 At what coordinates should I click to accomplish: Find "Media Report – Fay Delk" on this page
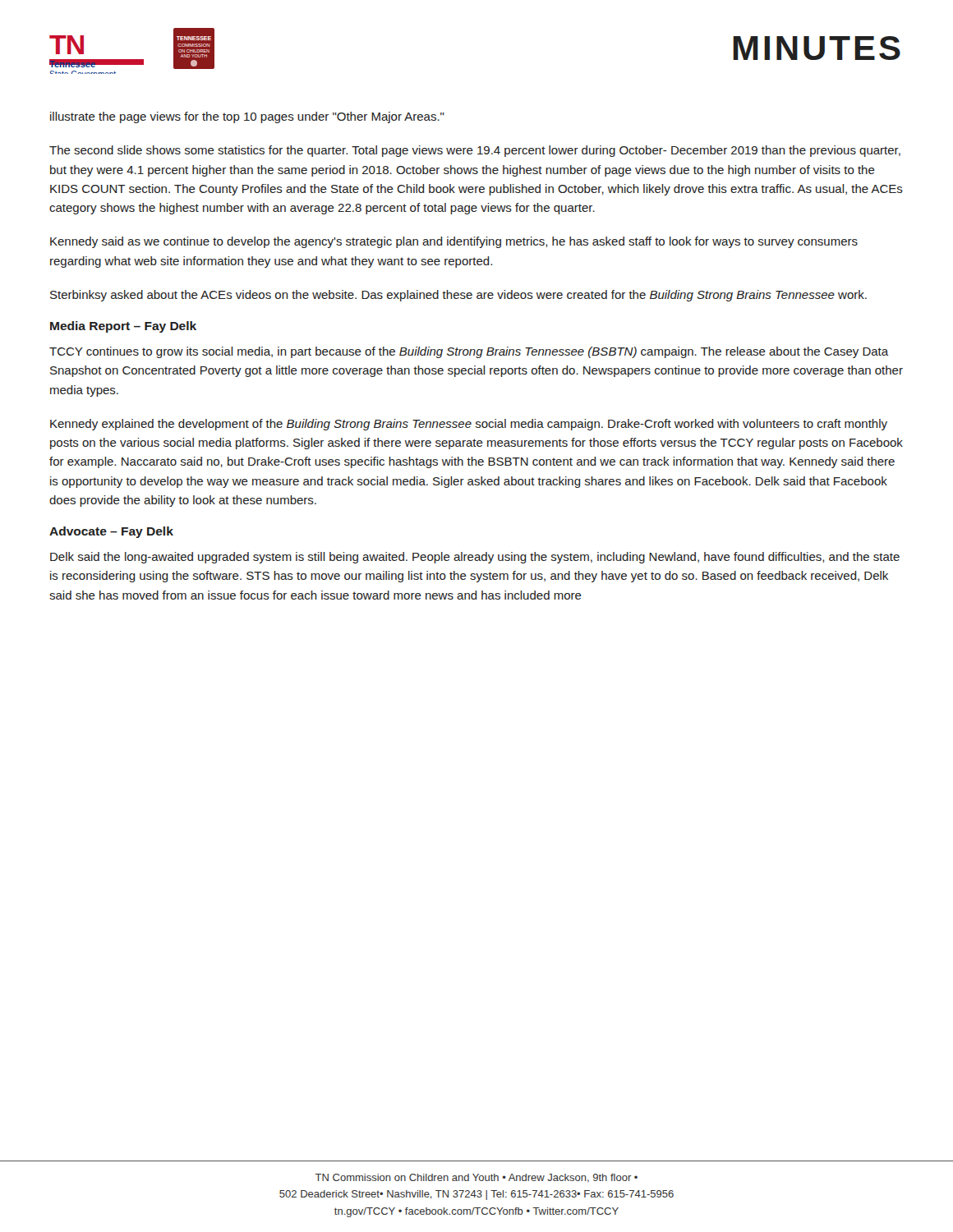pyautogui.click(x=123, y=326)
